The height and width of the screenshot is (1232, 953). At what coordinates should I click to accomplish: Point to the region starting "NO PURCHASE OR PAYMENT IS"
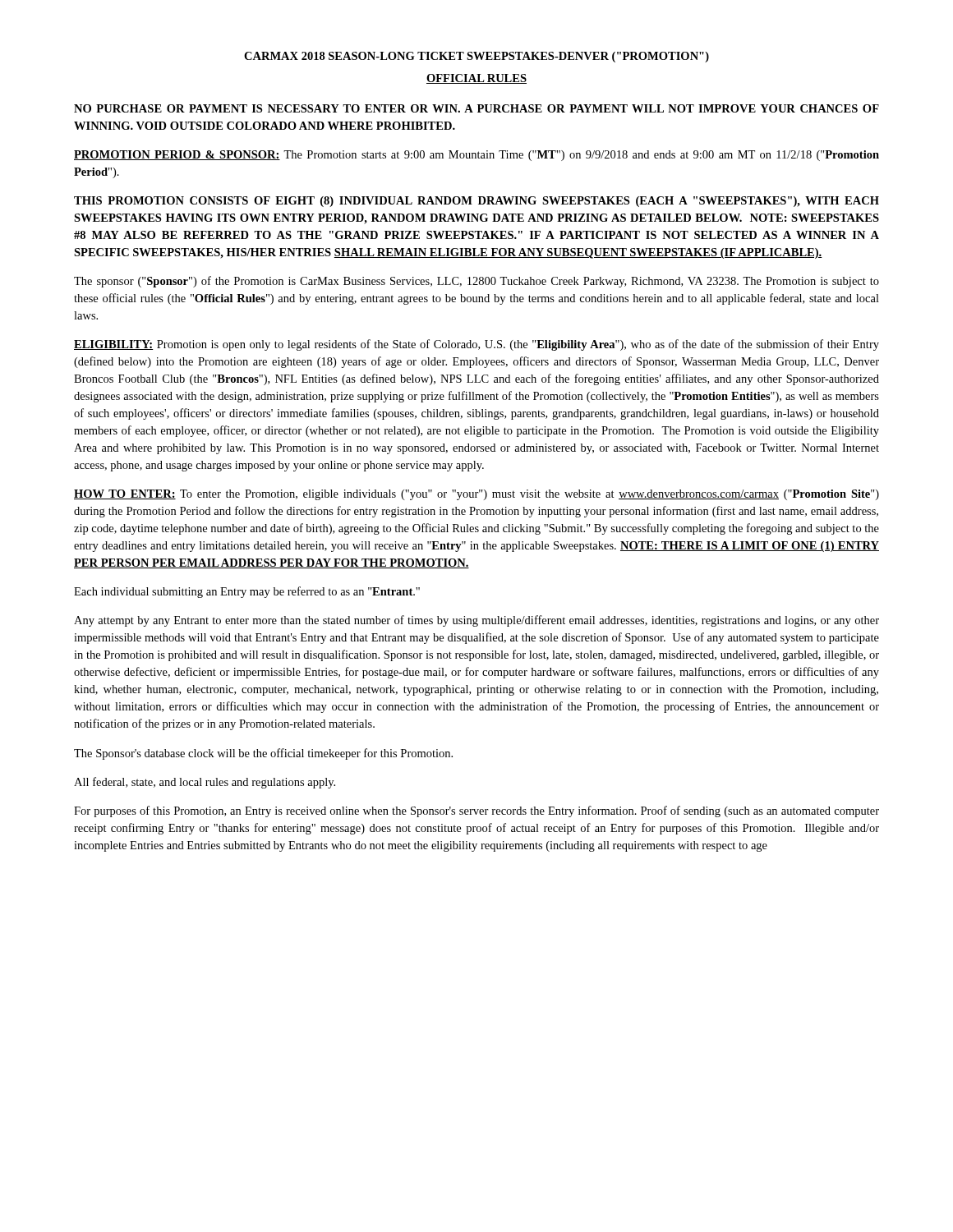[x=476, y=117]
